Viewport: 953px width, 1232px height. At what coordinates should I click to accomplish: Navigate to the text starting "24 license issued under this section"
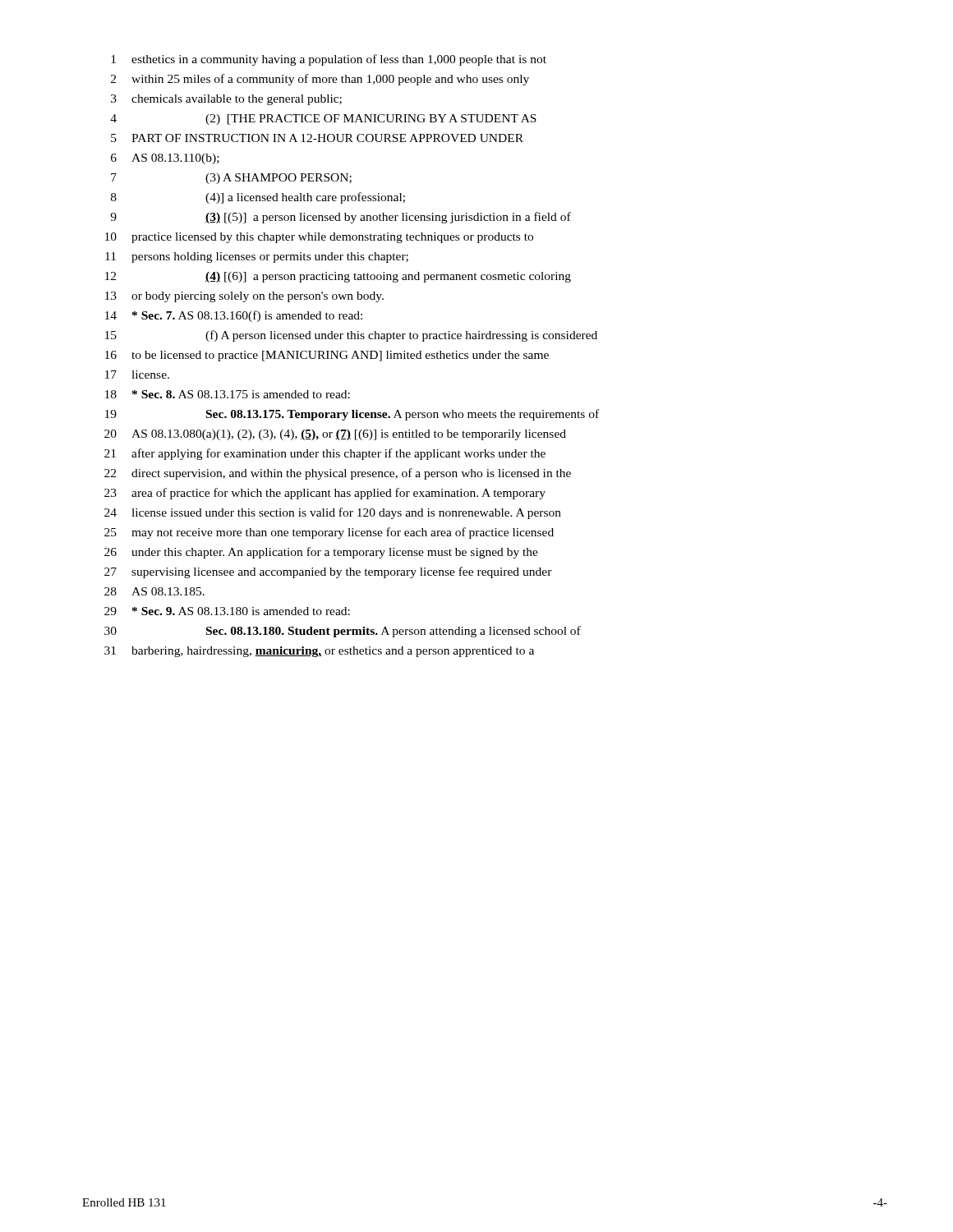(x=485, y=513)
